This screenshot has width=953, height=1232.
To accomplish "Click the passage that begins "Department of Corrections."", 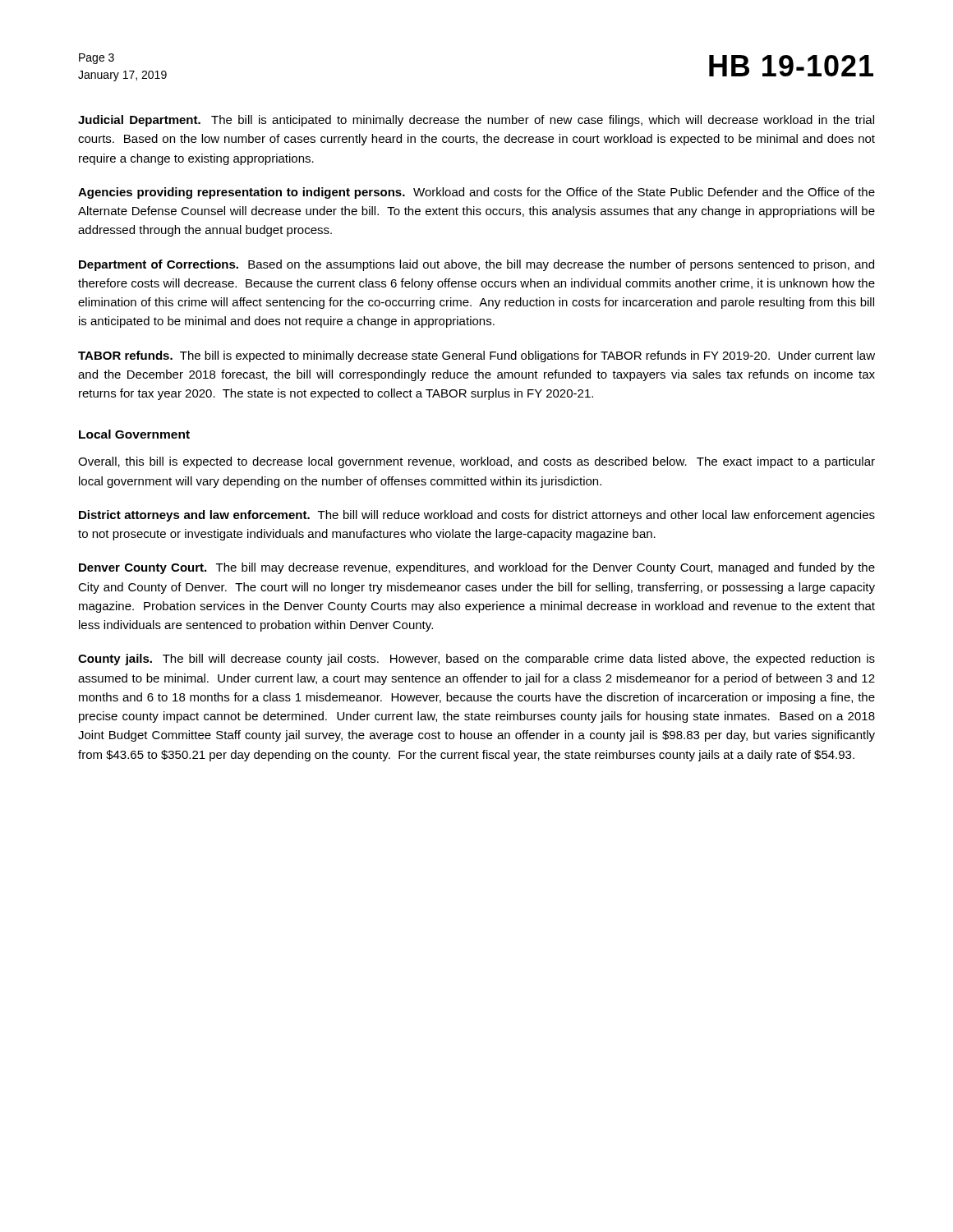I will coord(476,292).
